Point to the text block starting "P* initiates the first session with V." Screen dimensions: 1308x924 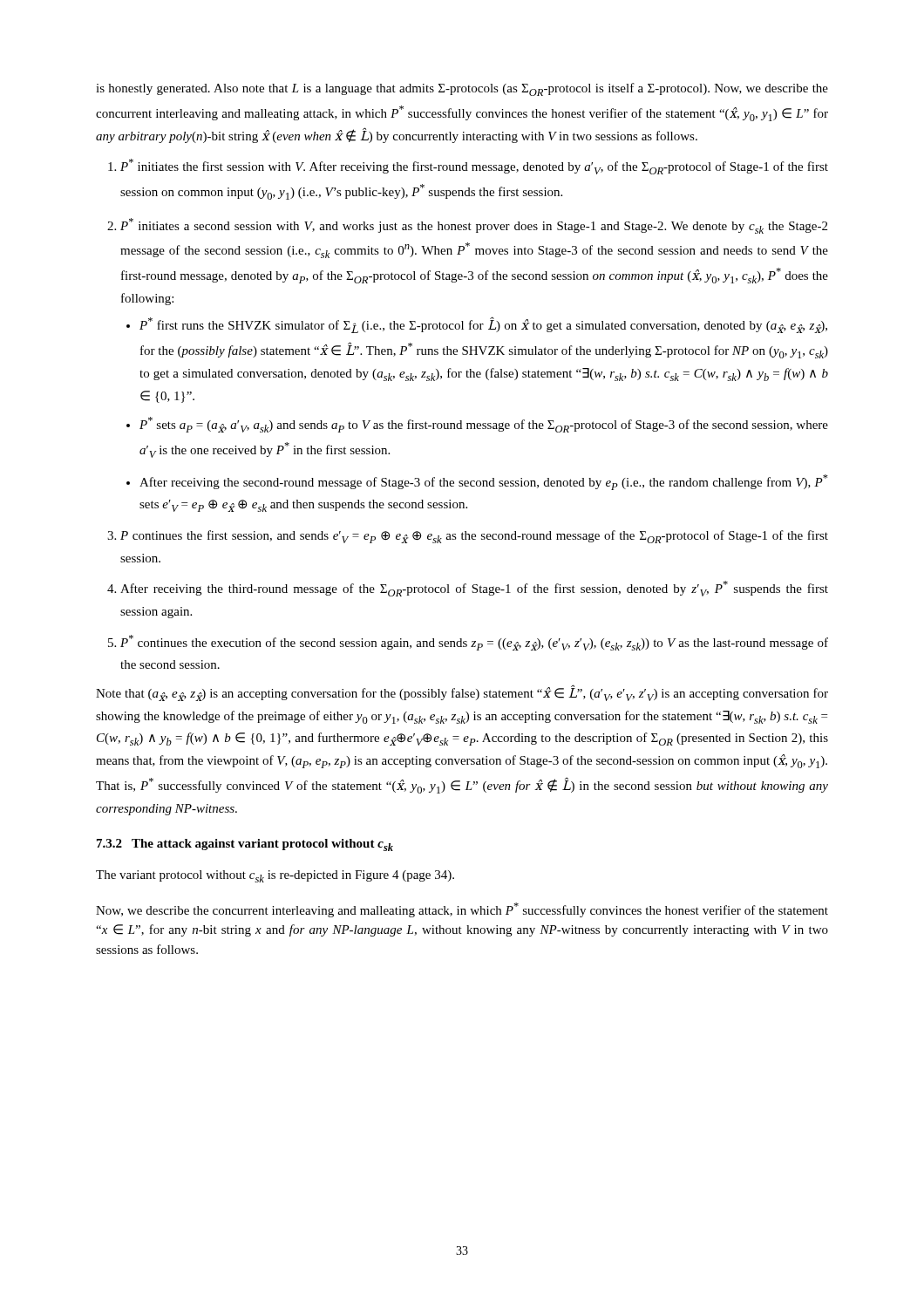click(474, 179)
